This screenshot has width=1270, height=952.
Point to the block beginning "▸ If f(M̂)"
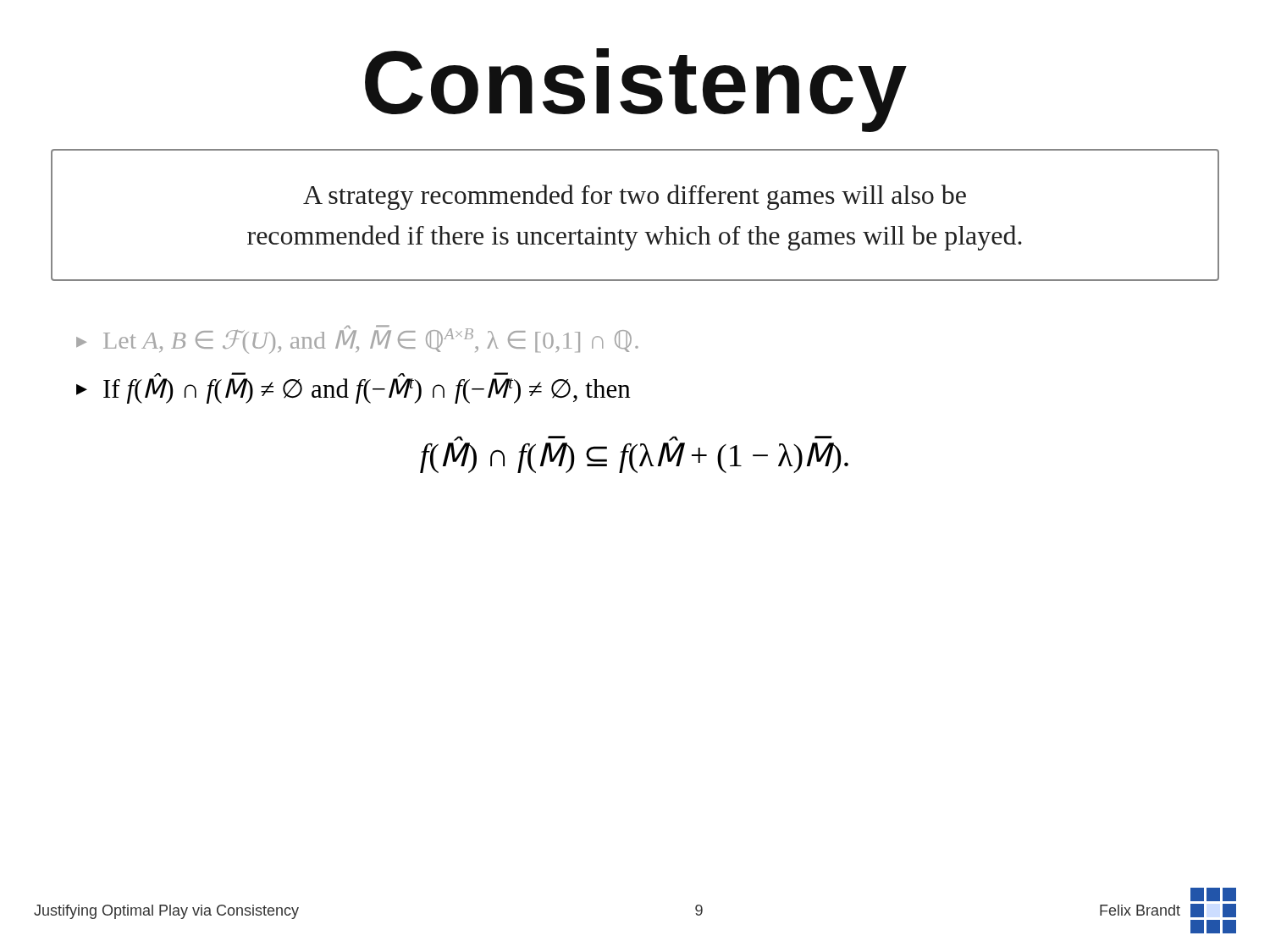point(353,389)
